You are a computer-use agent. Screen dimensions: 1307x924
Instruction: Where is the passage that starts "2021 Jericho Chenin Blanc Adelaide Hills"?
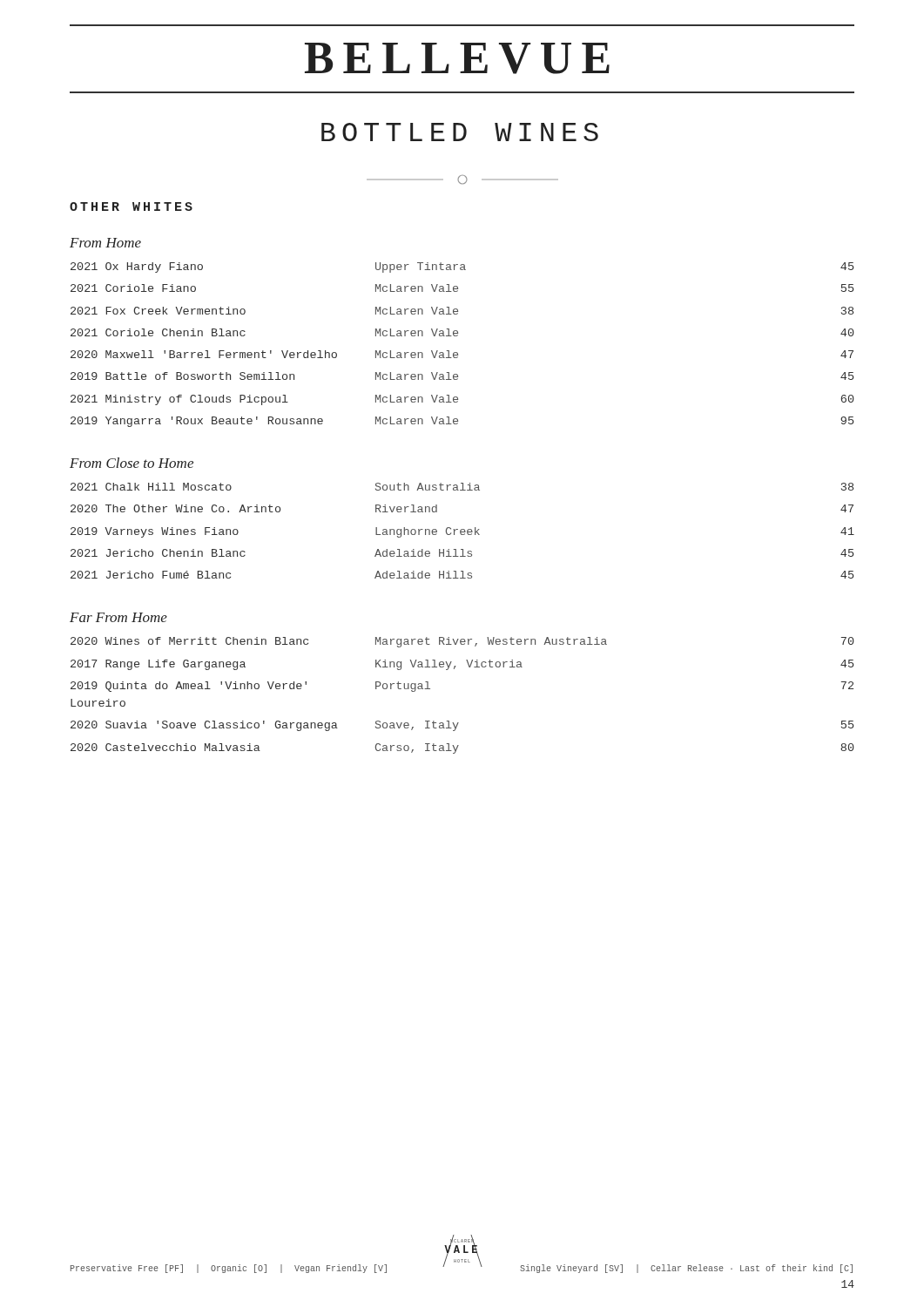(462, 554)
